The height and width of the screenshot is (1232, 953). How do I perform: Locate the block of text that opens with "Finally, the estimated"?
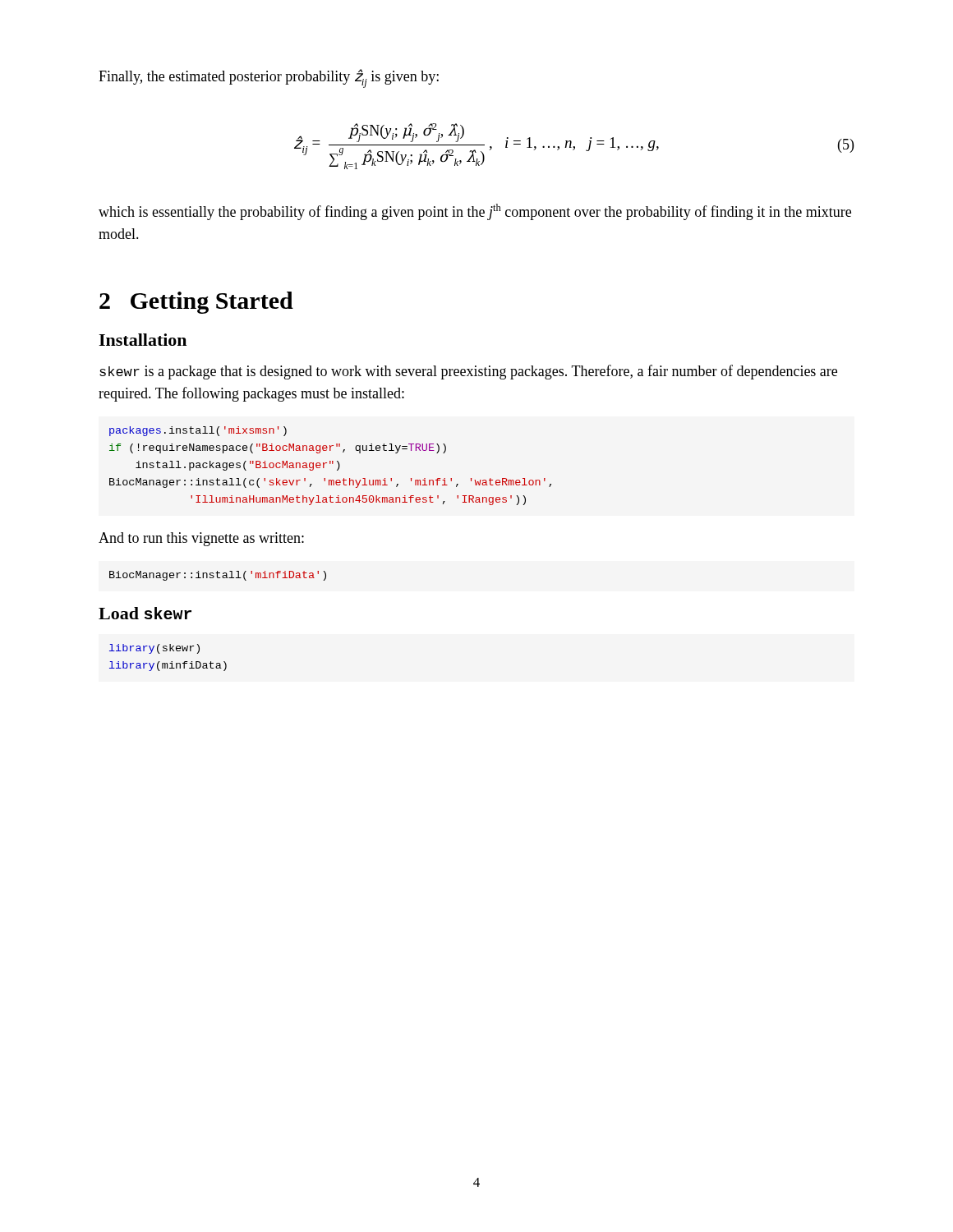pyautogui.click(x=269, y=78)
